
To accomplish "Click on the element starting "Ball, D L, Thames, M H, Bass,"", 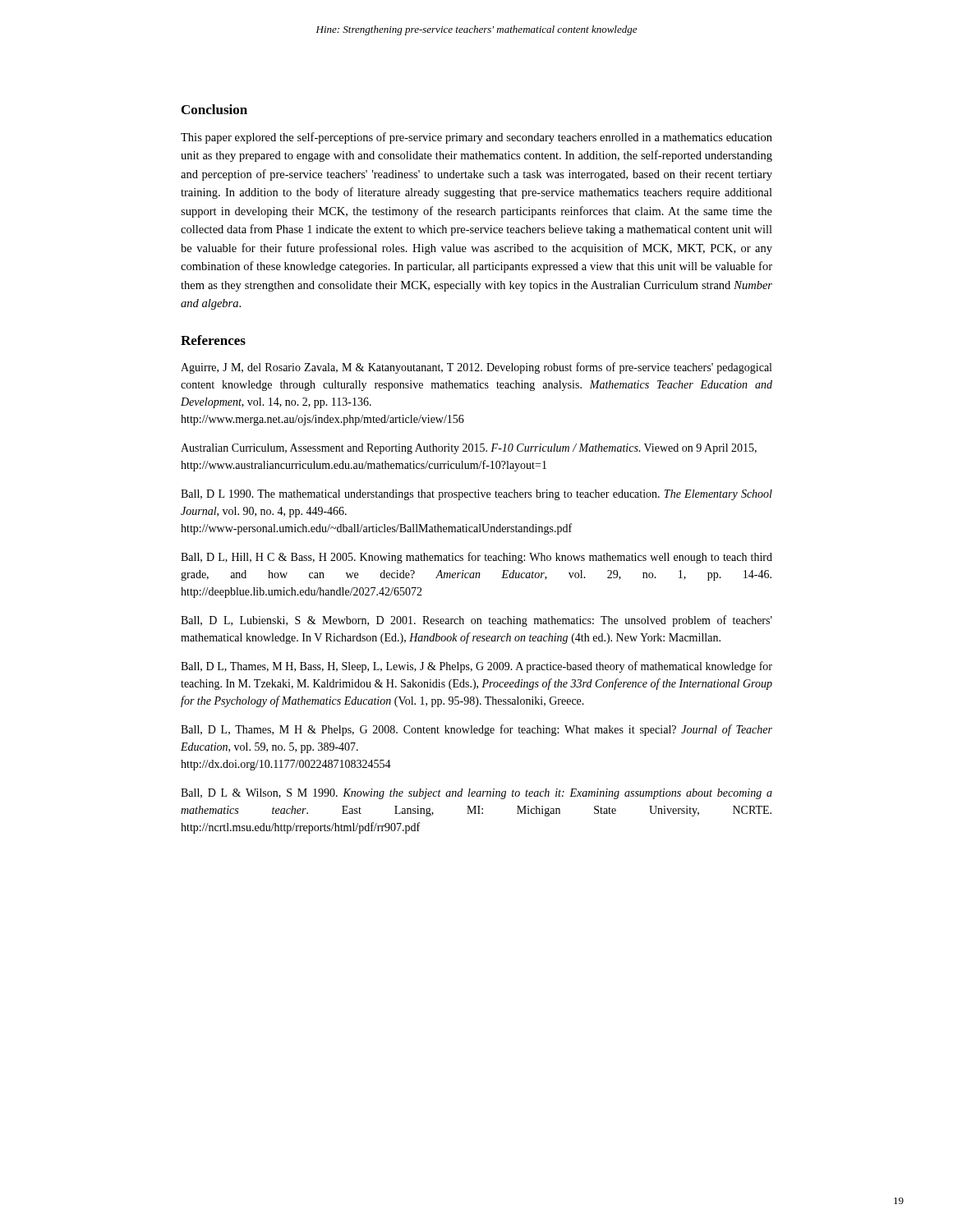I will [476, 684].
